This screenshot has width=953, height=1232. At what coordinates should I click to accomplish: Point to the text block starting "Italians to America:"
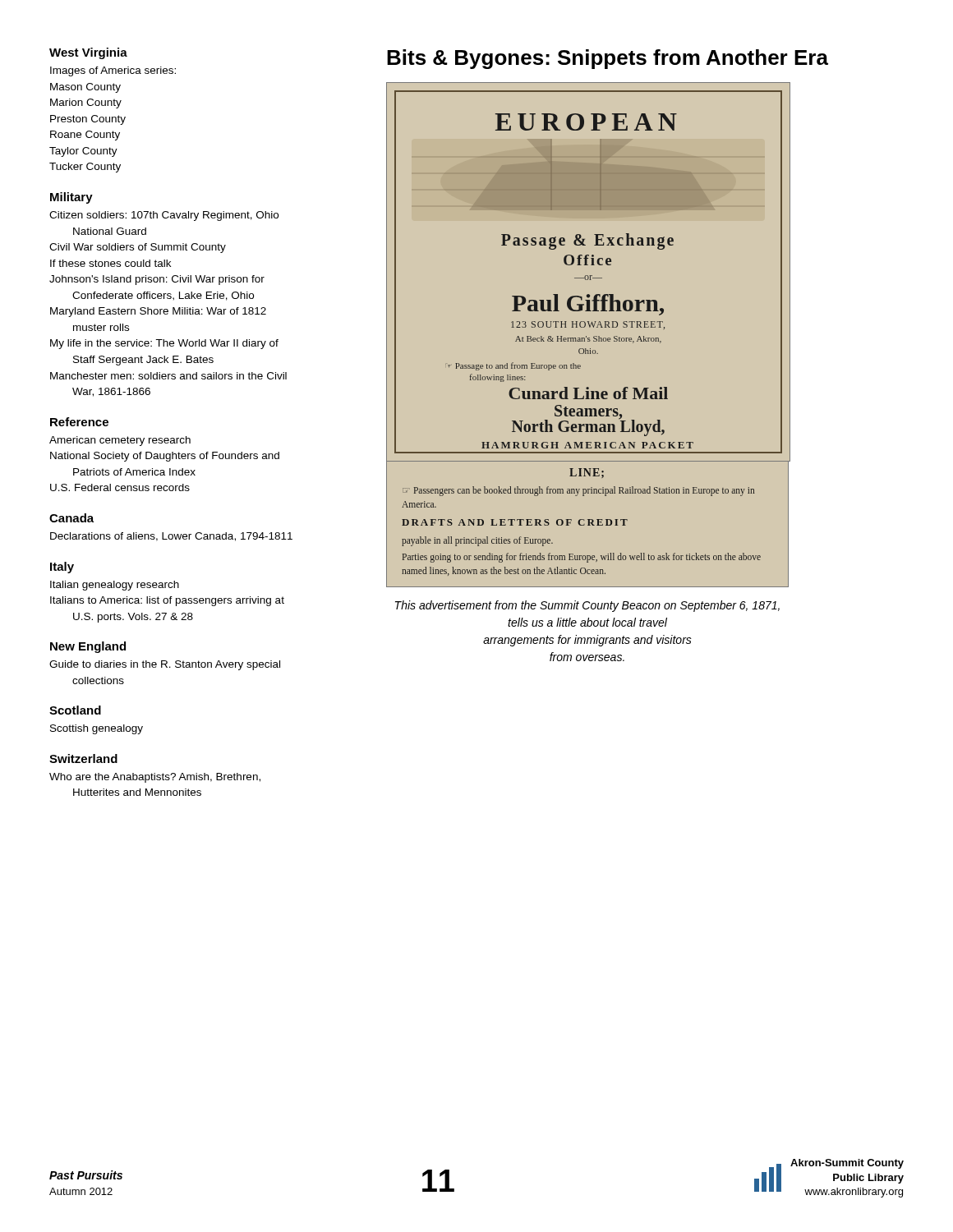[167, 600]
